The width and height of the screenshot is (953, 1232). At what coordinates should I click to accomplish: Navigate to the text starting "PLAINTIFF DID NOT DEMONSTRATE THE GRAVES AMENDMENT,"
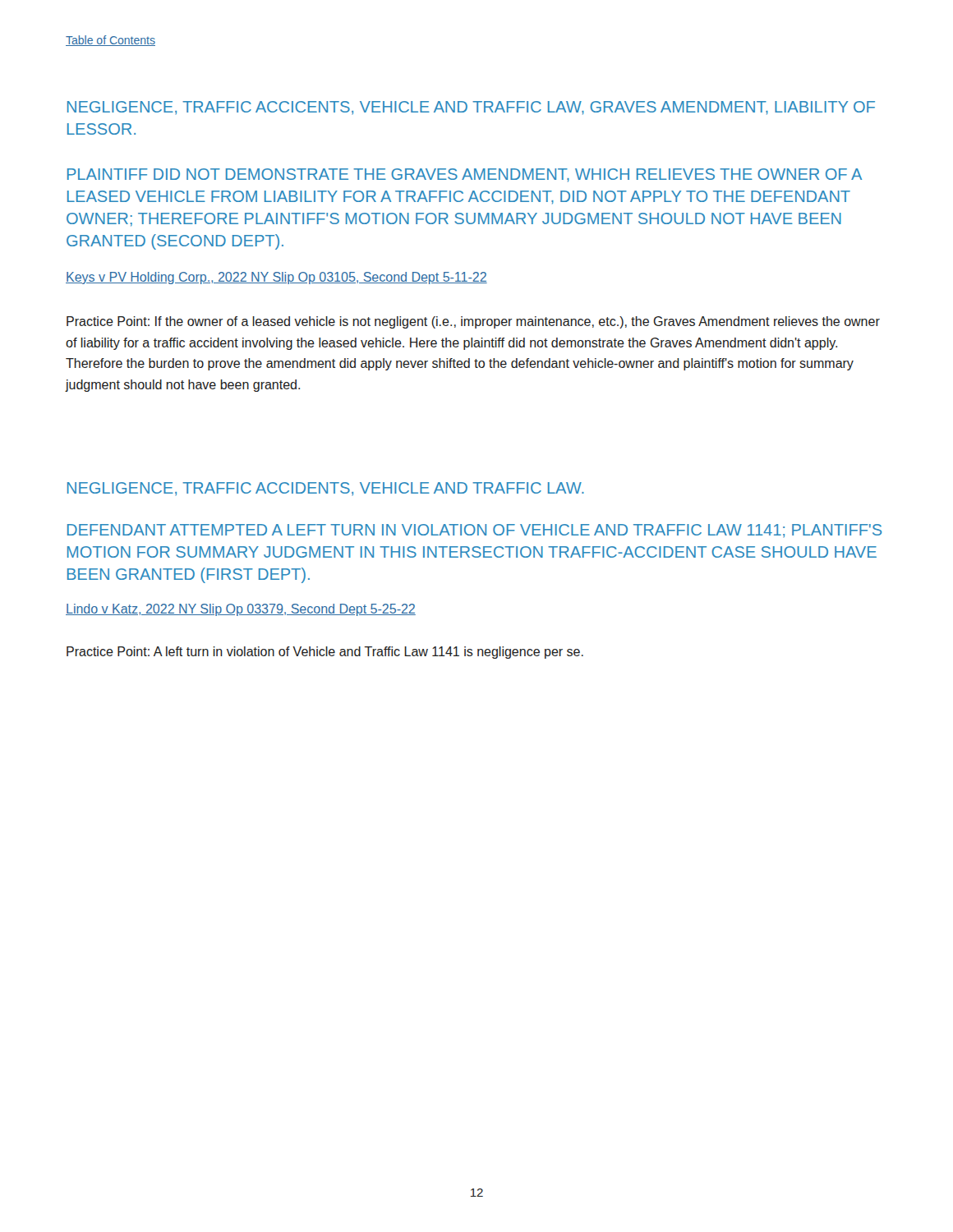[463, 207]
